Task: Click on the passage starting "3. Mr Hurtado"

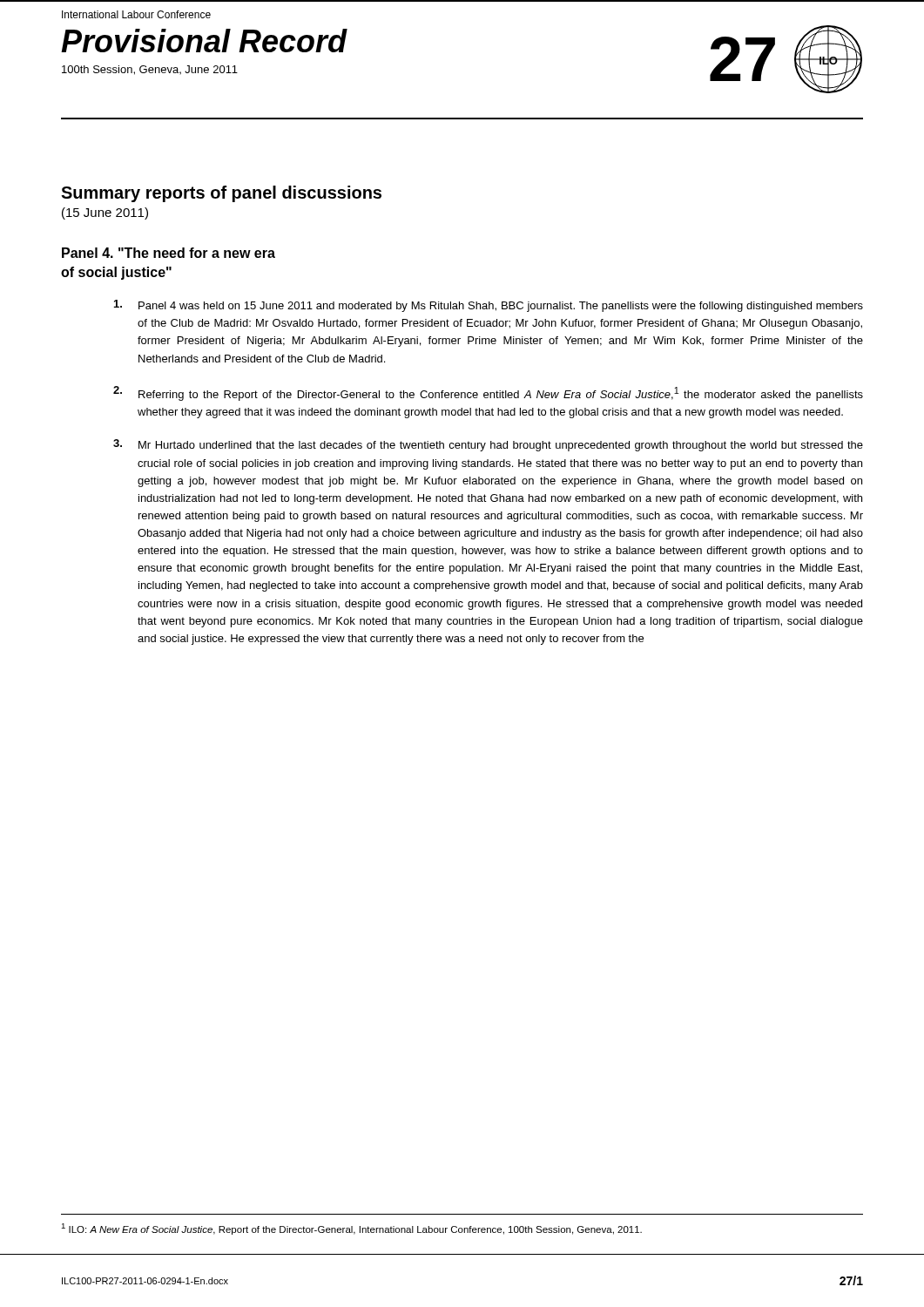Action: [488, 542]
